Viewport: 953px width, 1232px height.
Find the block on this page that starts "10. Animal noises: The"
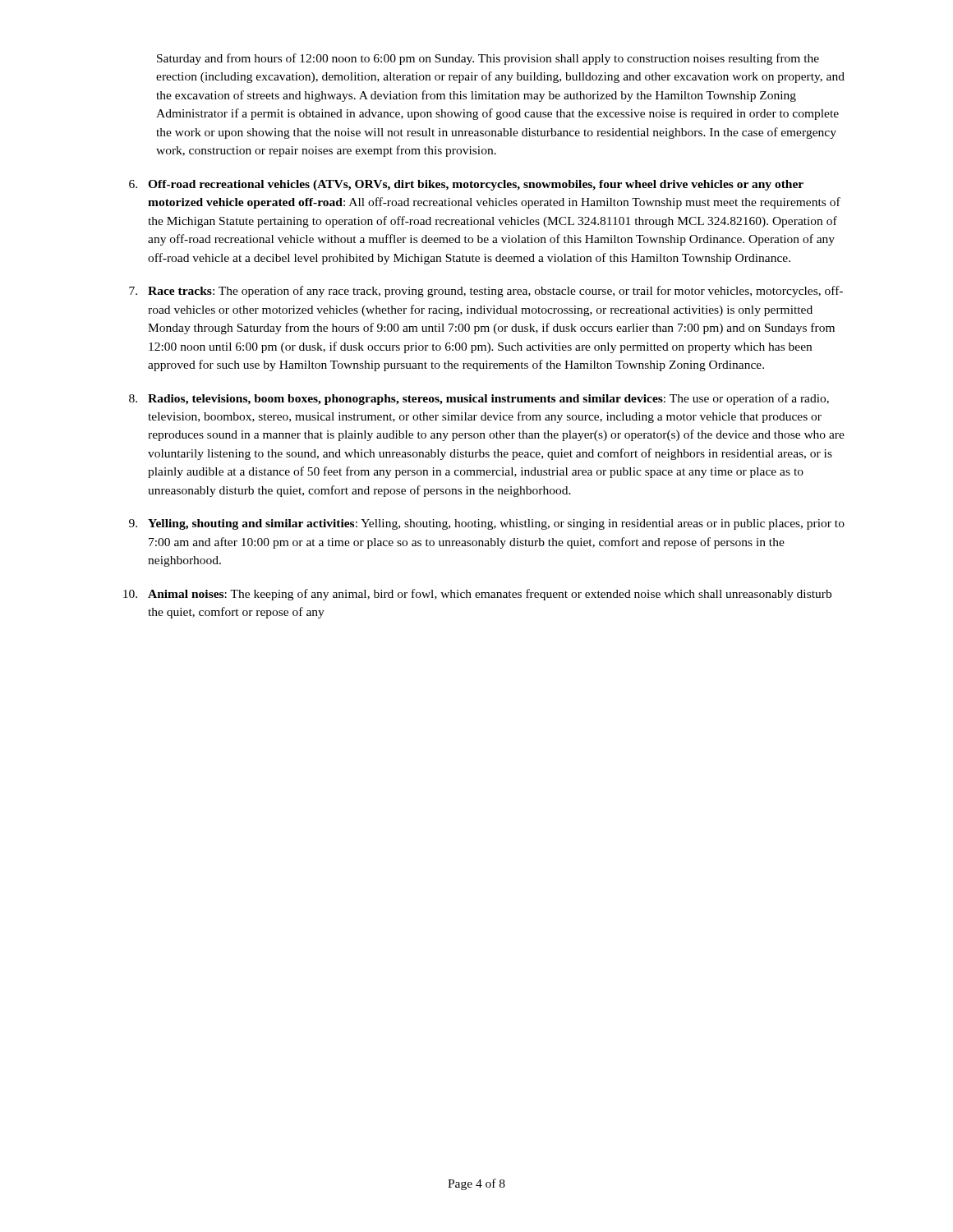(476, 603)
